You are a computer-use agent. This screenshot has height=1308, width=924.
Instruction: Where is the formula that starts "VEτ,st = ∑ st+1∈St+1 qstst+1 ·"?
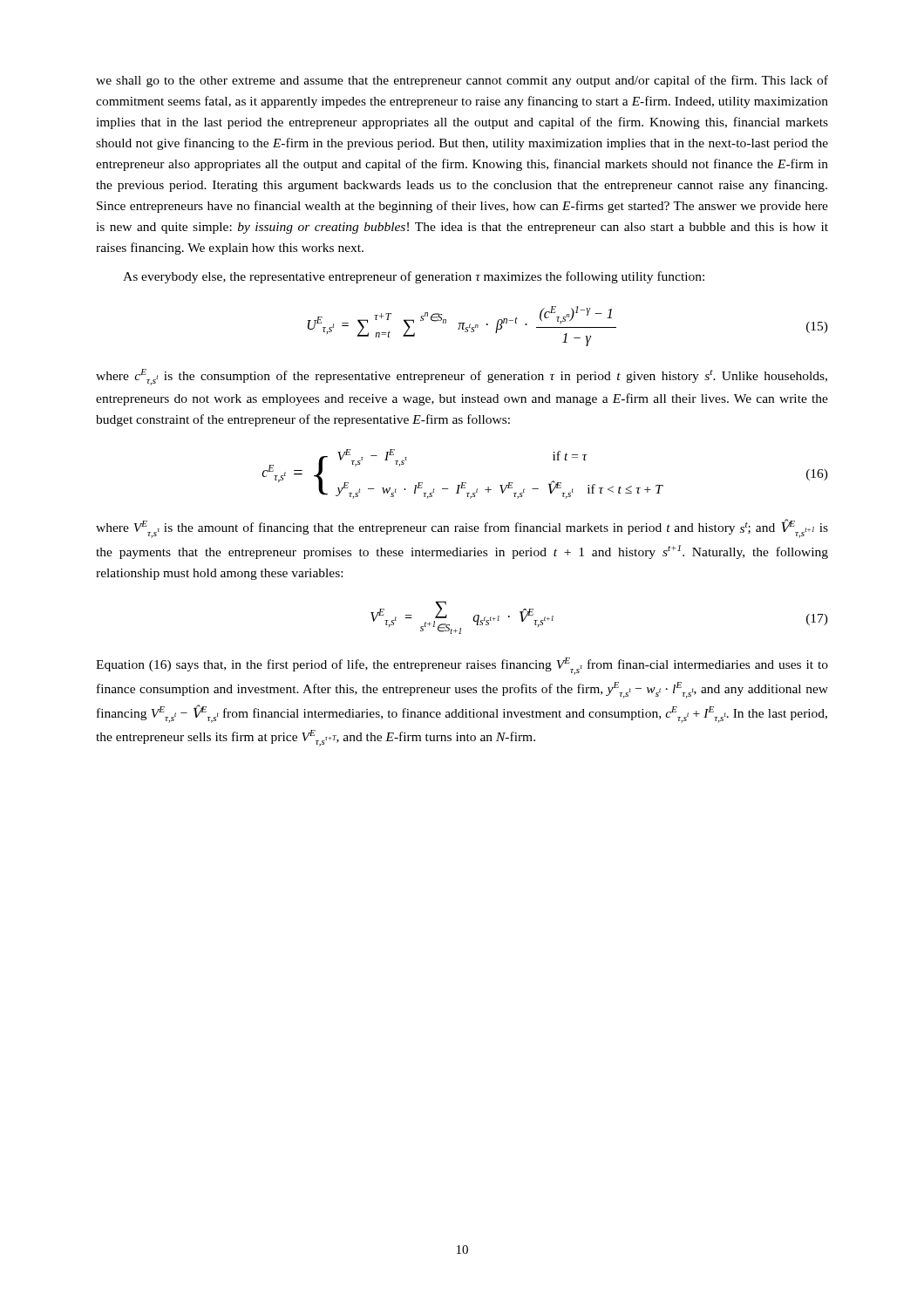click(442, 617)
